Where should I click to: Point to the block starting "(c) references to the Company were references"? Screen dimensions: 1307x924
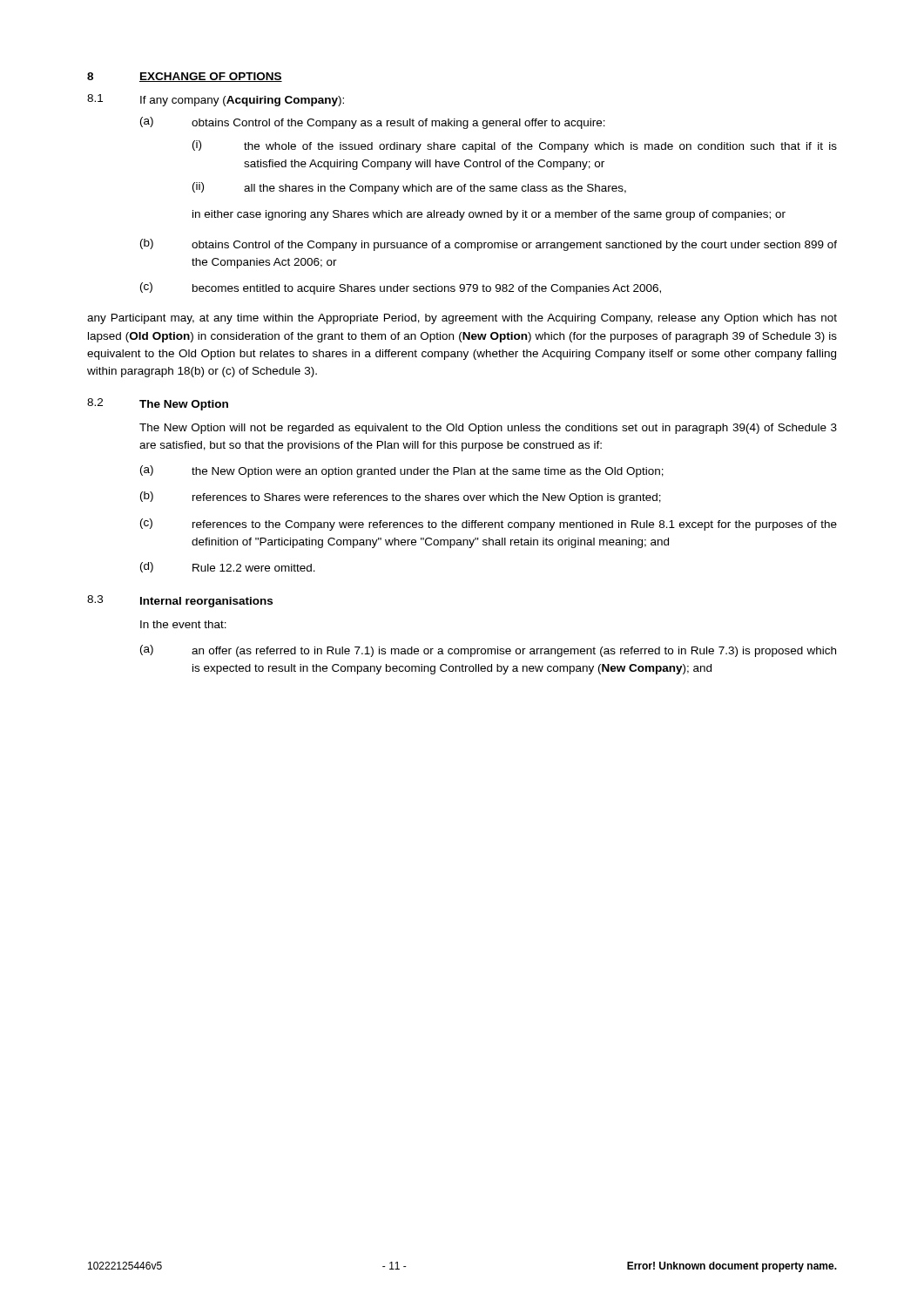pos(488,533)
